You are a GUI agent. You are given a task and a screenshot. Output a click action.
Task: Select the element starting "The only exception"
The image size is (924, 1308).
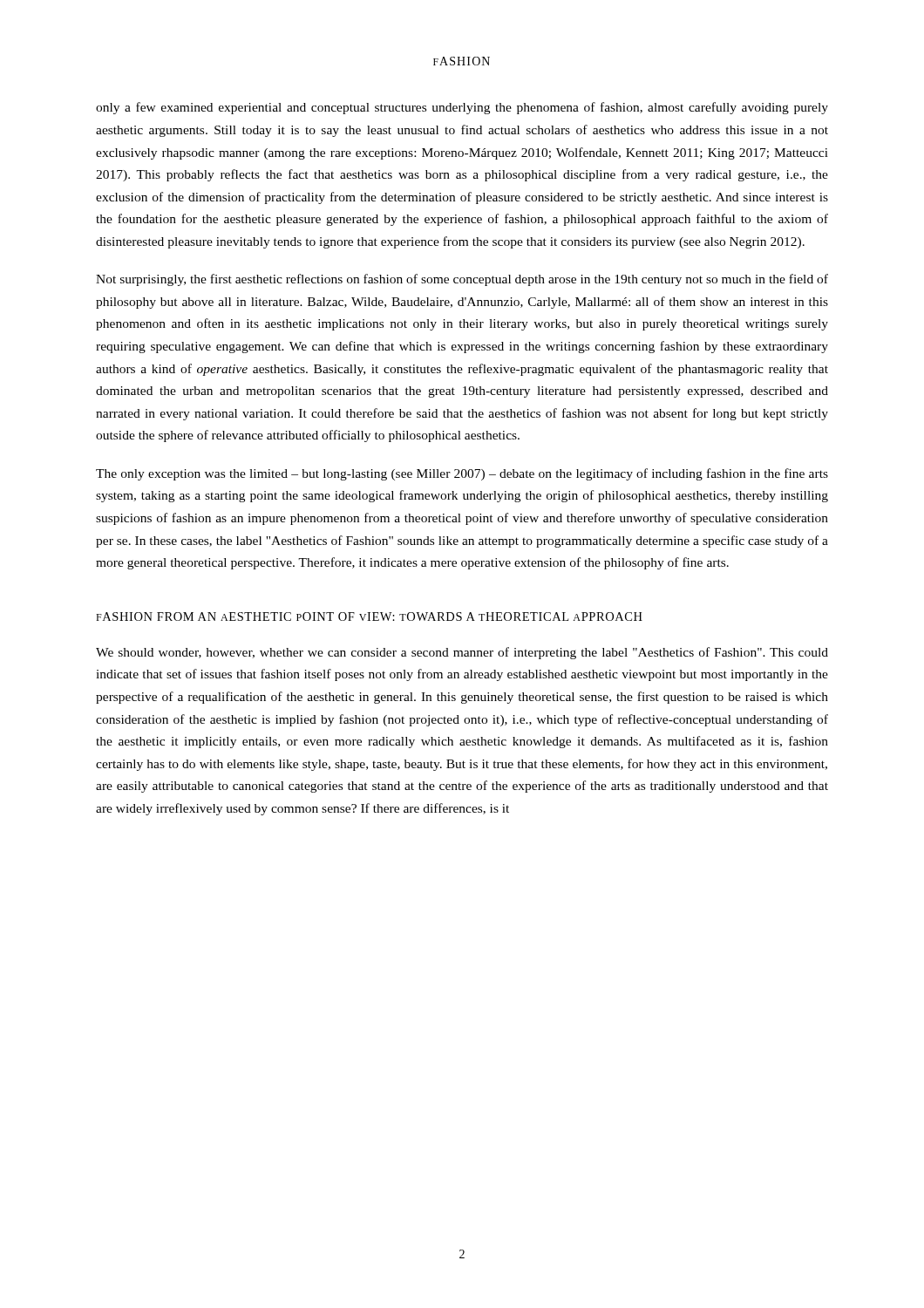point(462,518)
